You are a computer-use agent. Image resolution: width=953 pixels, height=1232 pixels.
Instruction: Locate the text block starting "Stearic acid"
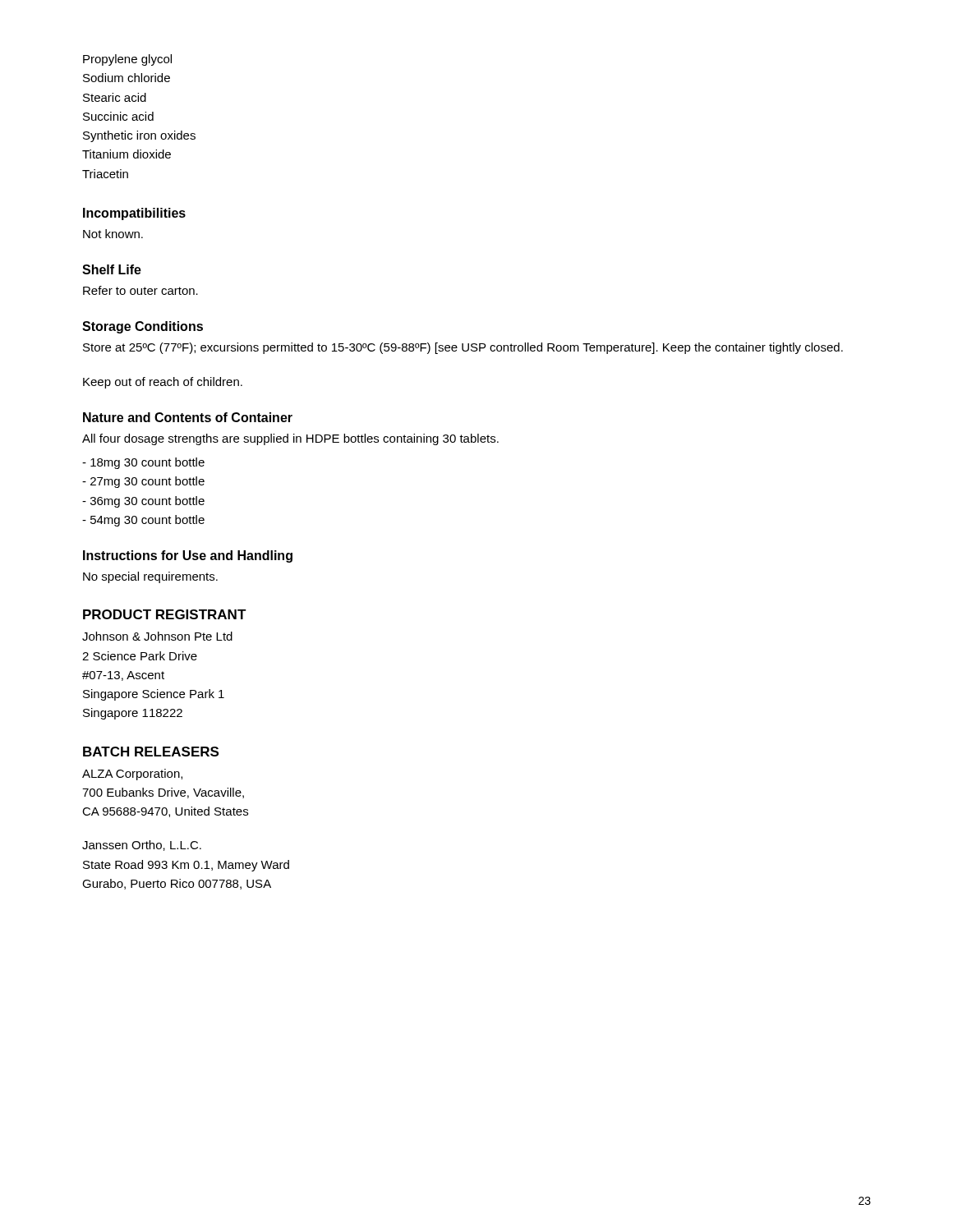[114, 97]
